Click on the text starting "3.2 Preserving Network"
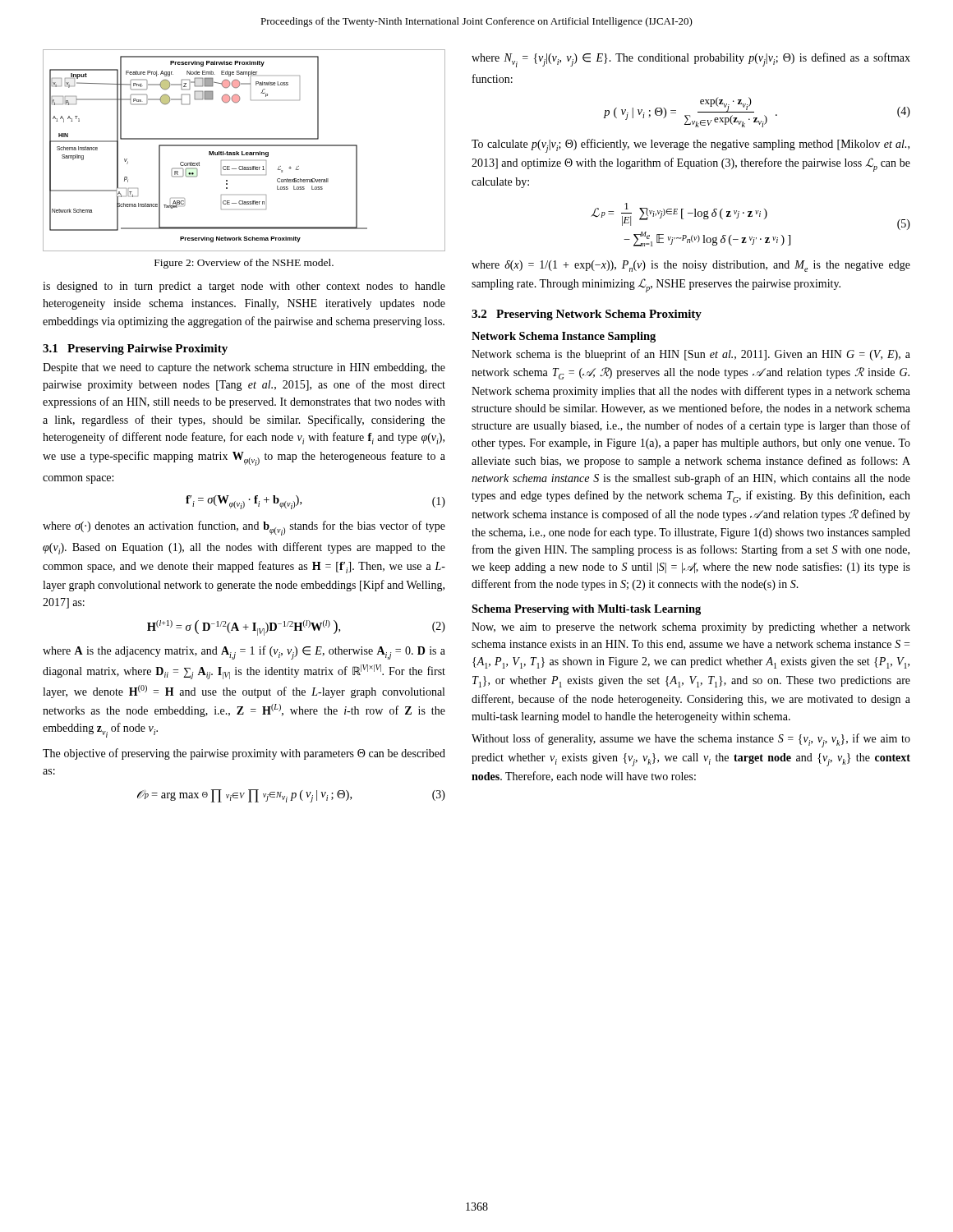Viewport: 953px width, 1232px height. click(586, 314)
